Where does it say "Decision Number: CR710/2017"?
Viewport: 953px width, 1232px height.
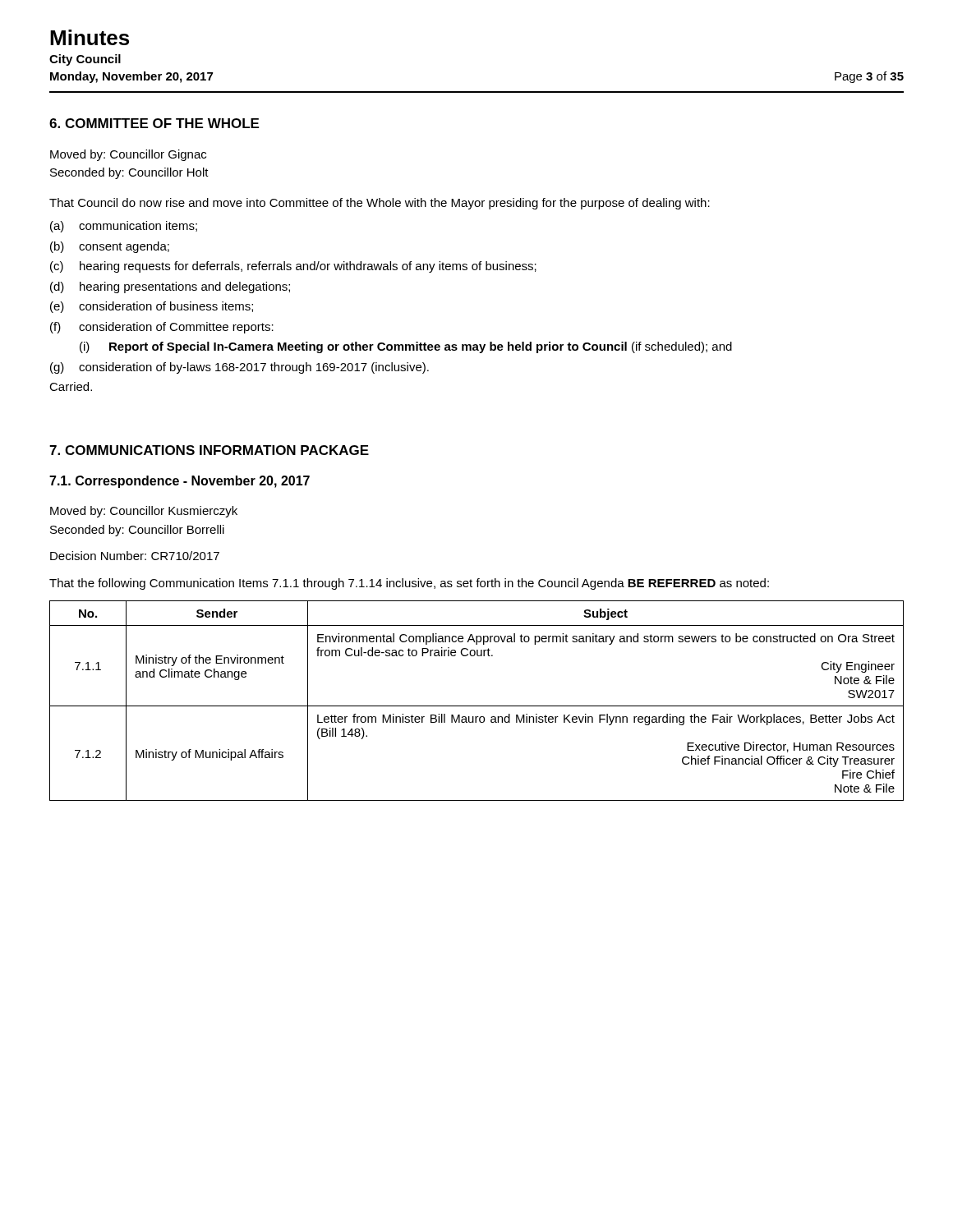pos(135,556)
